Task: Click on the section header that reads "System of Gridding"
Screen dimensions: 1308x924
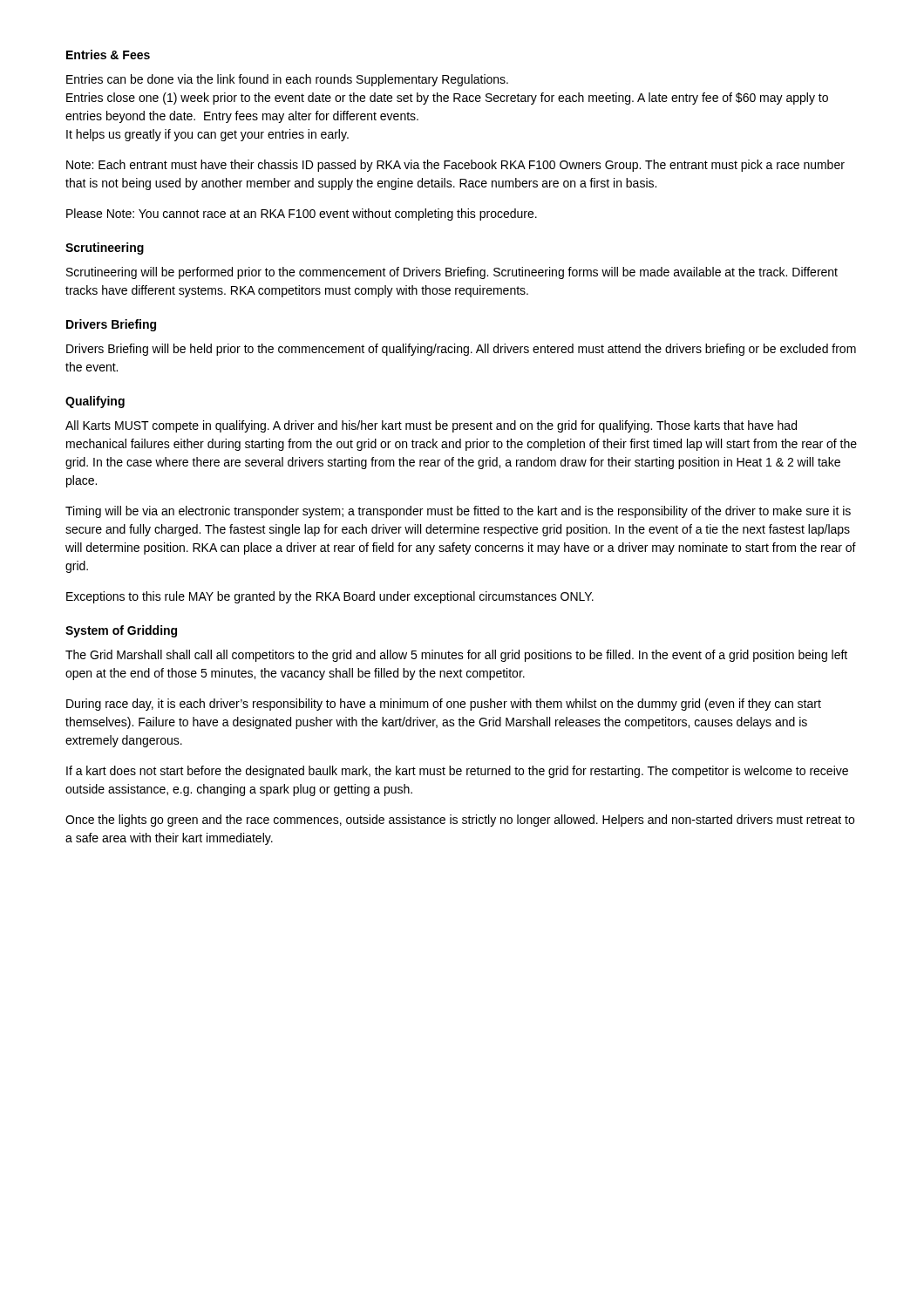Action: pos(122,630)
